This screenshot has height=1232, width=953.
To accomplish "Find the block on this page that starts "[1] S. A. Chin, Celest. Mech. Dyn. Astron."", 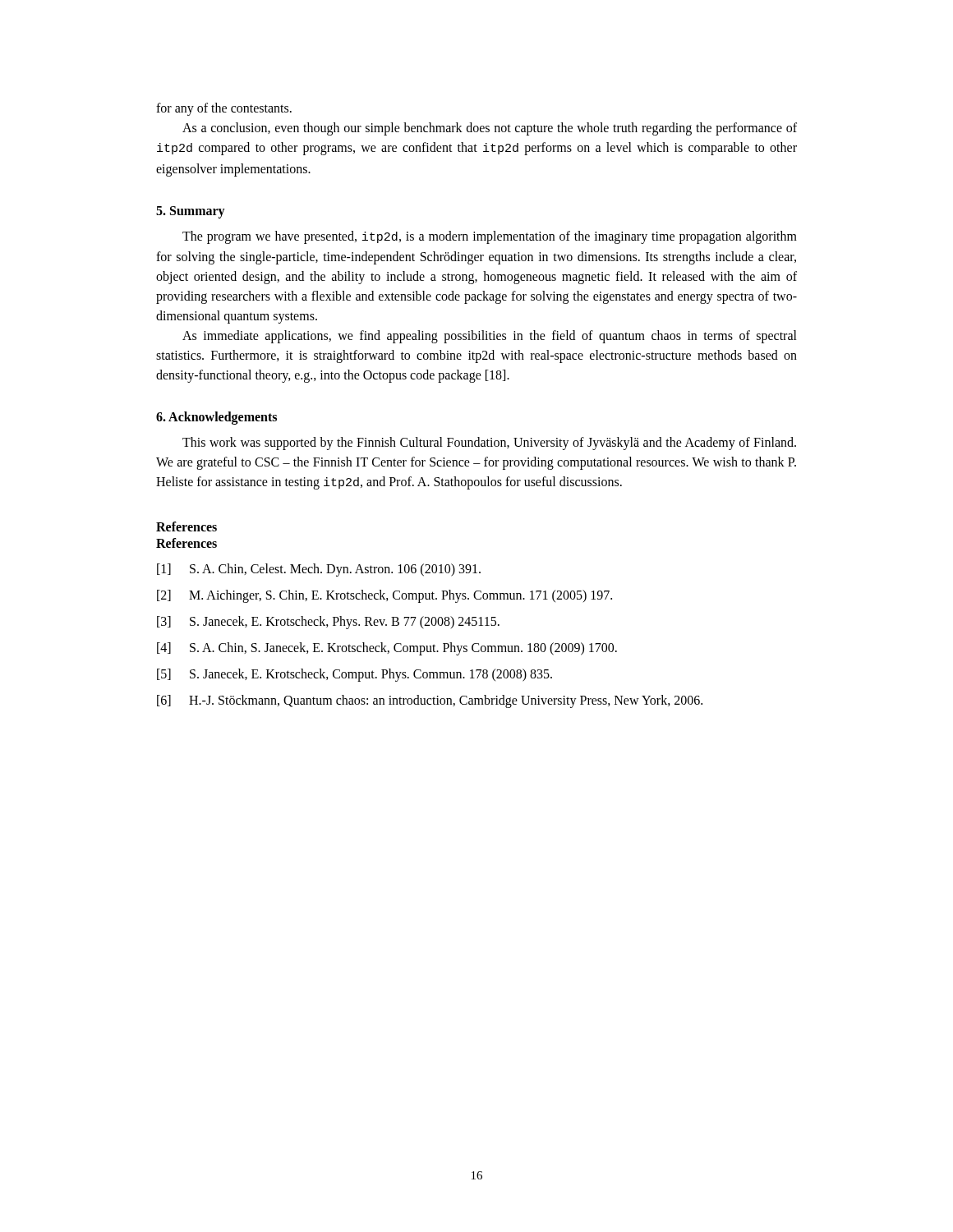I will [476, 569].
